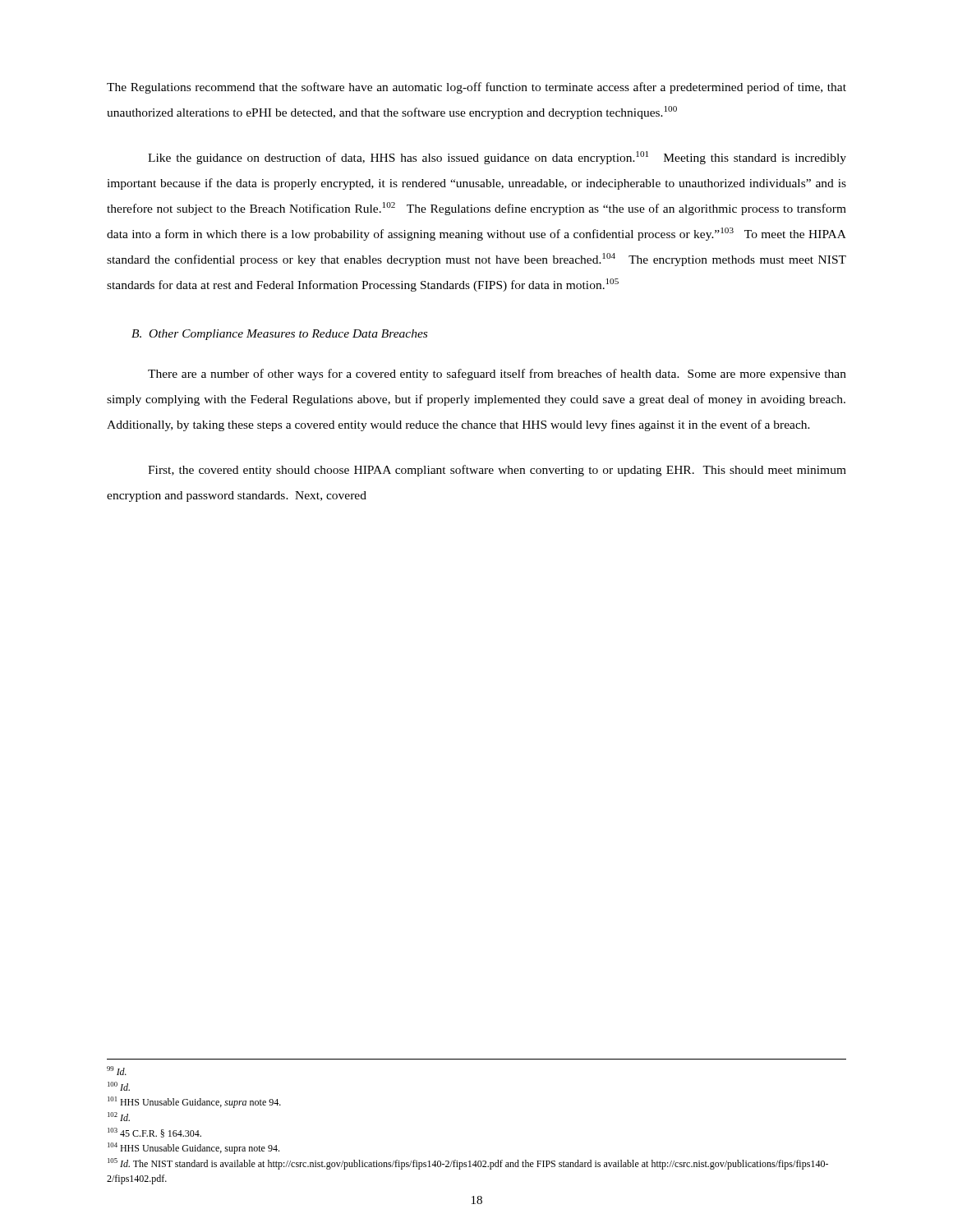This screenshot has height=1232, width=953.
Task: Point to the block beginning "99 Id. 100 Id. 101 HHS Unusable"
Action: (117, 1071)
